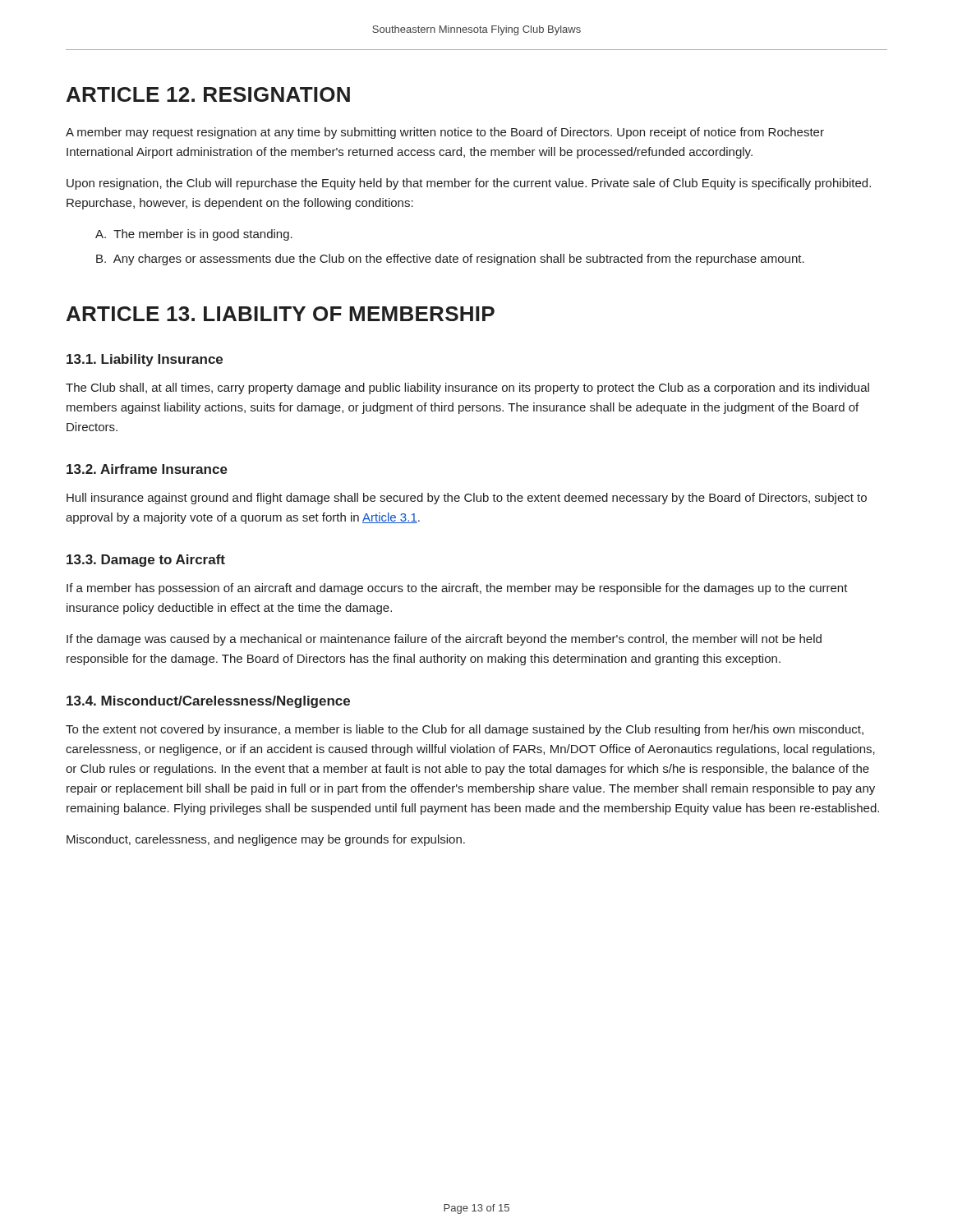Click where it says "13.2. Airframe Insurance"
The height and width of the screenshot is (1232, 953).
point(147,469)
